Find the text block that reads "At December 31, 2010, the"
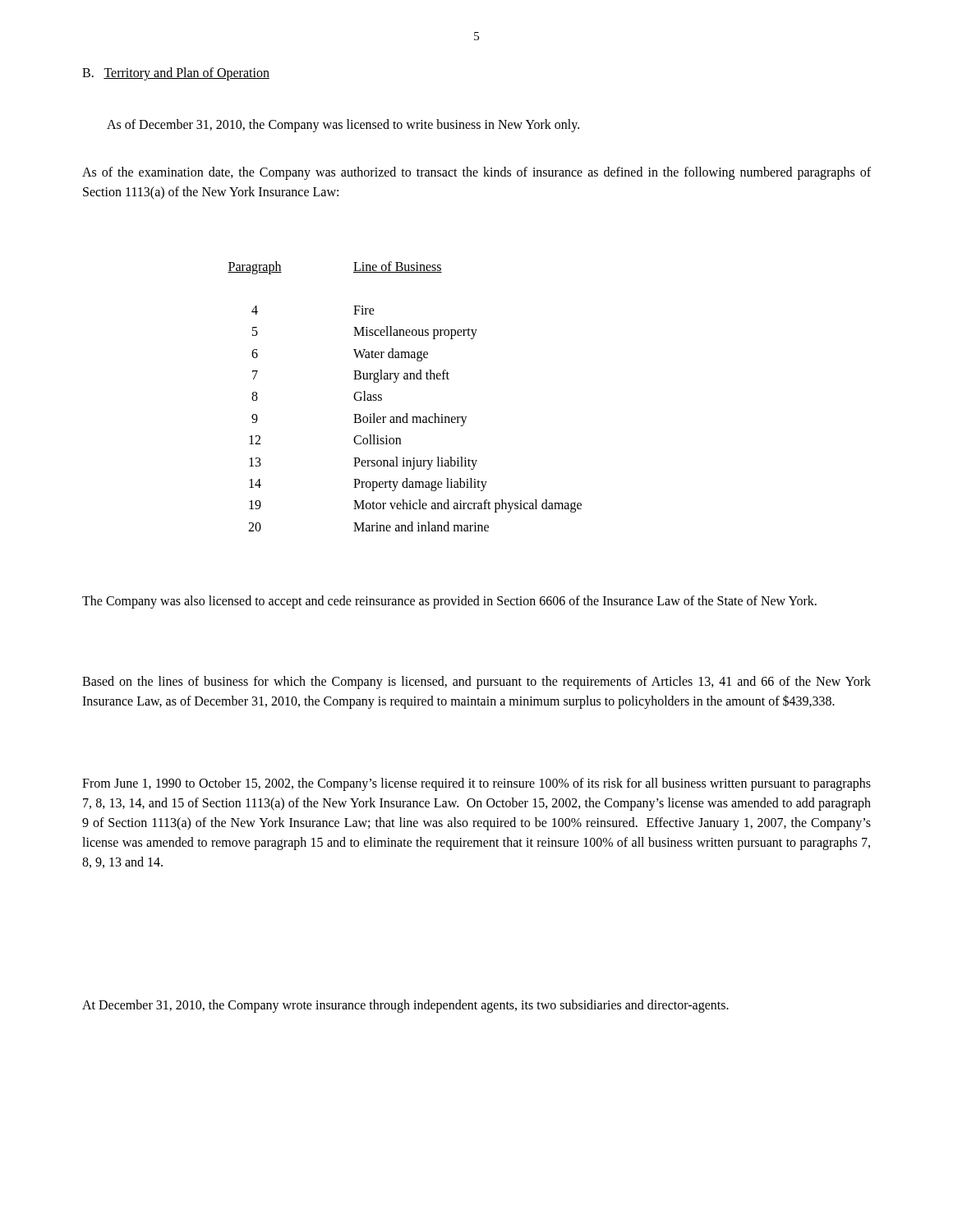953x1232 pixels. click(x=406, y=1005)
